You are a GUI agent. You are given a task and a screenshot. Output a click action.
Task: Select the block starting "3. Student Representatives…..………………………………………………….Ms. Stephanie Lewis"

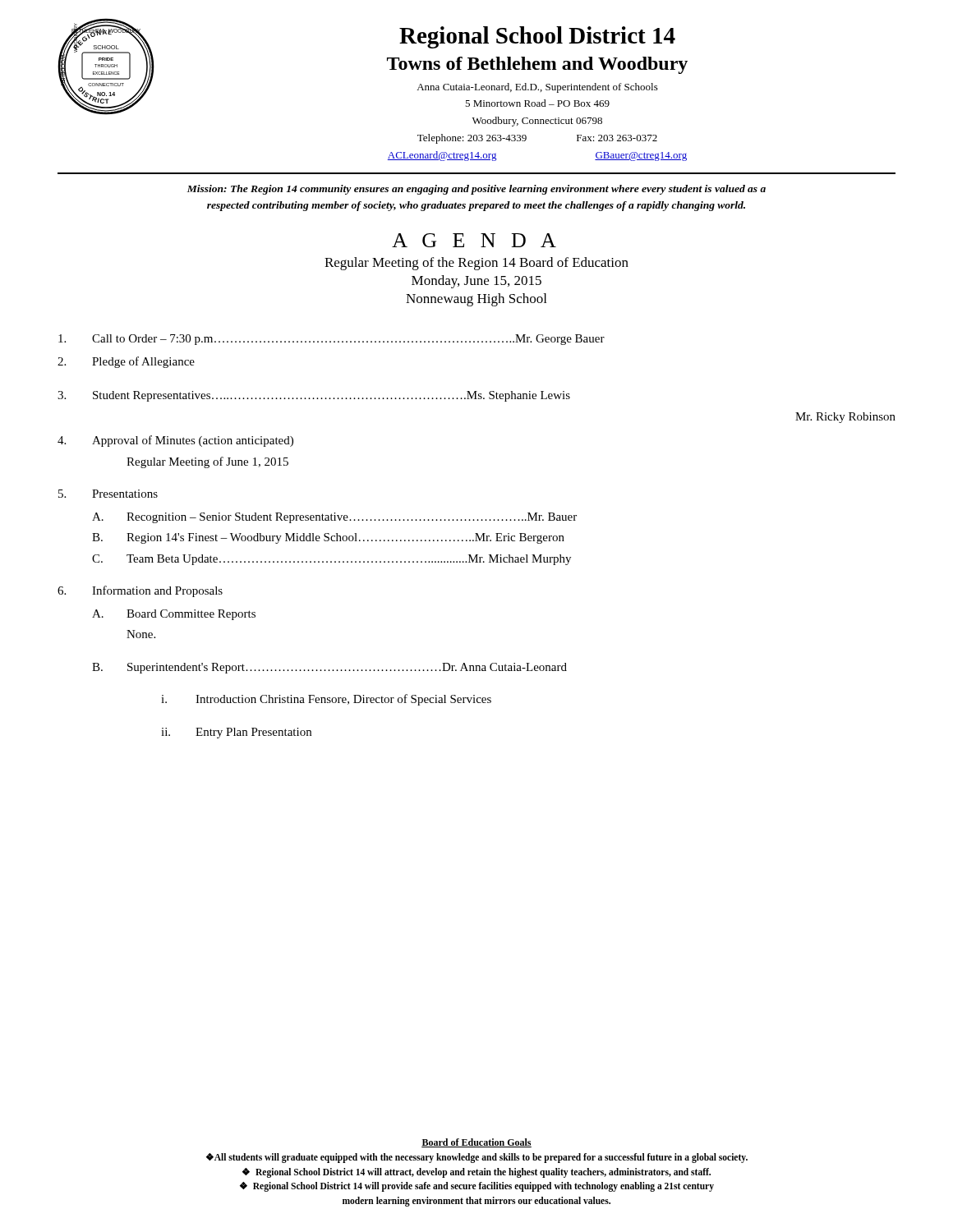tap(476, 406)
